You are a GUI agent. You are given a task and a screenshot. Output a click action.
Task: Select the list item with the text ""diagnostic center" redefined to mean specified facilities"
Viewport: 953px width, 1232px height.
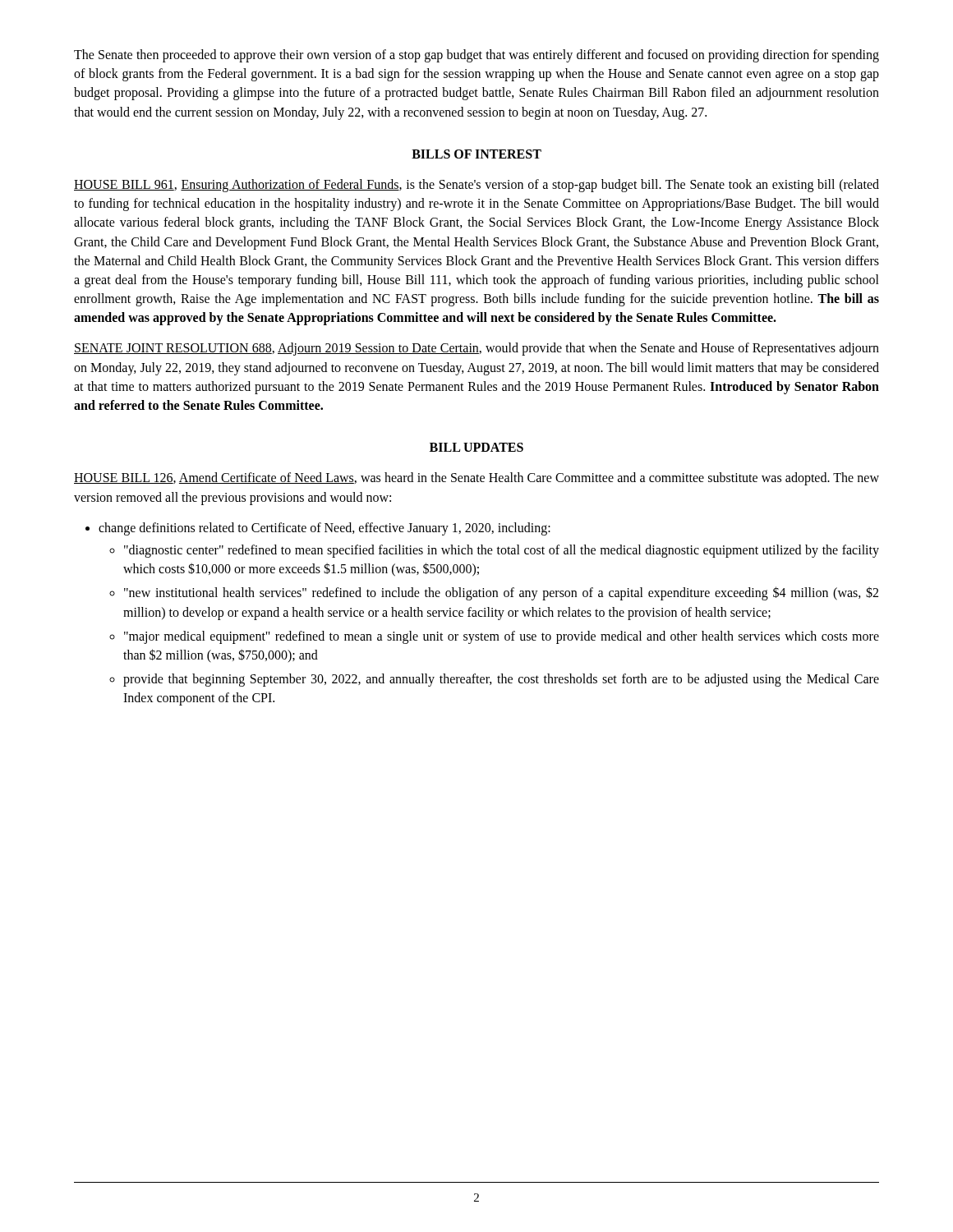[501, 559]
